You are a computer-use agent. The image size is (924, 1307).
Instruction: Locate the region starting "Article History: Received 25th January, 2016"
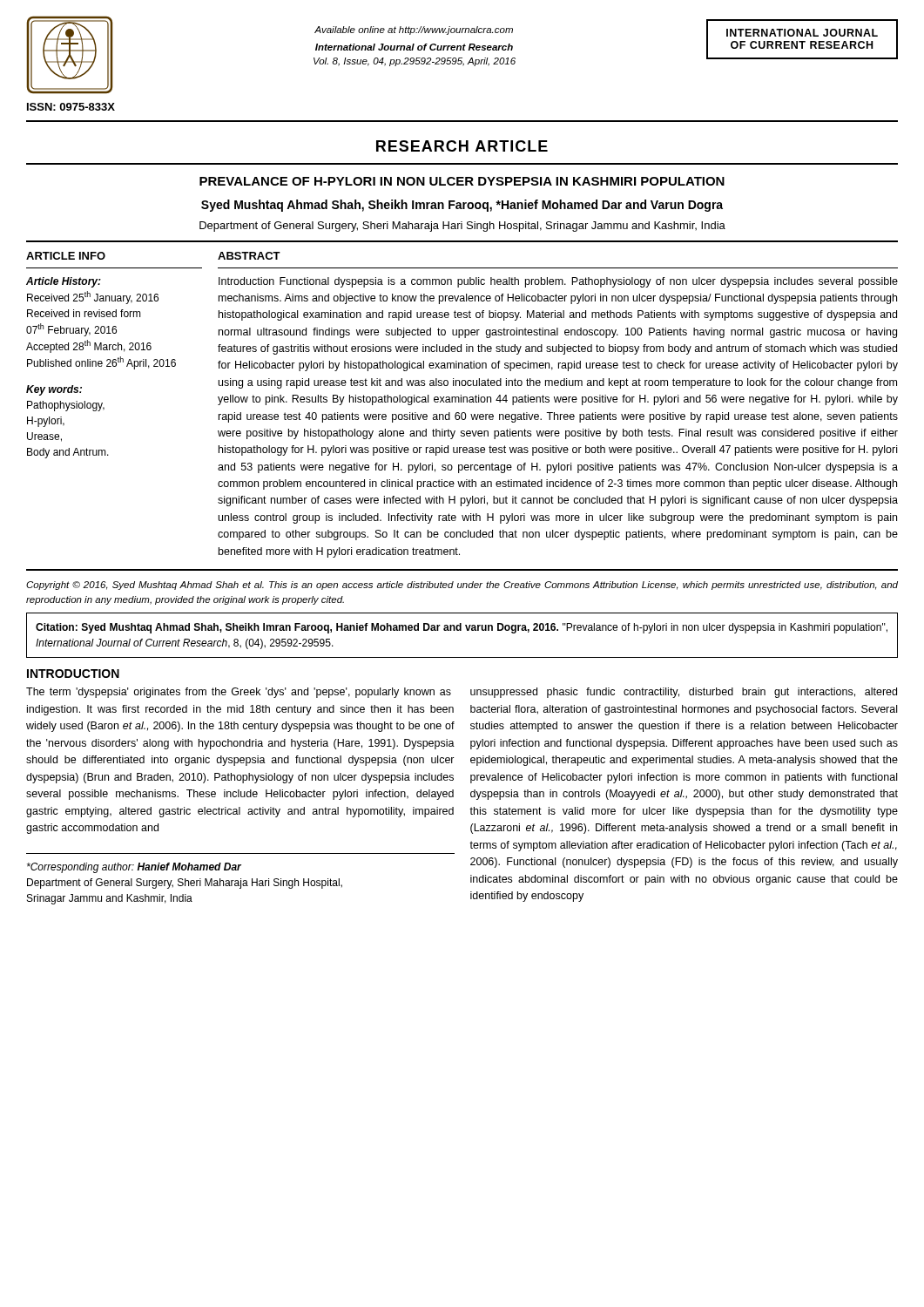pyautogui.click(x=101, y=322)
